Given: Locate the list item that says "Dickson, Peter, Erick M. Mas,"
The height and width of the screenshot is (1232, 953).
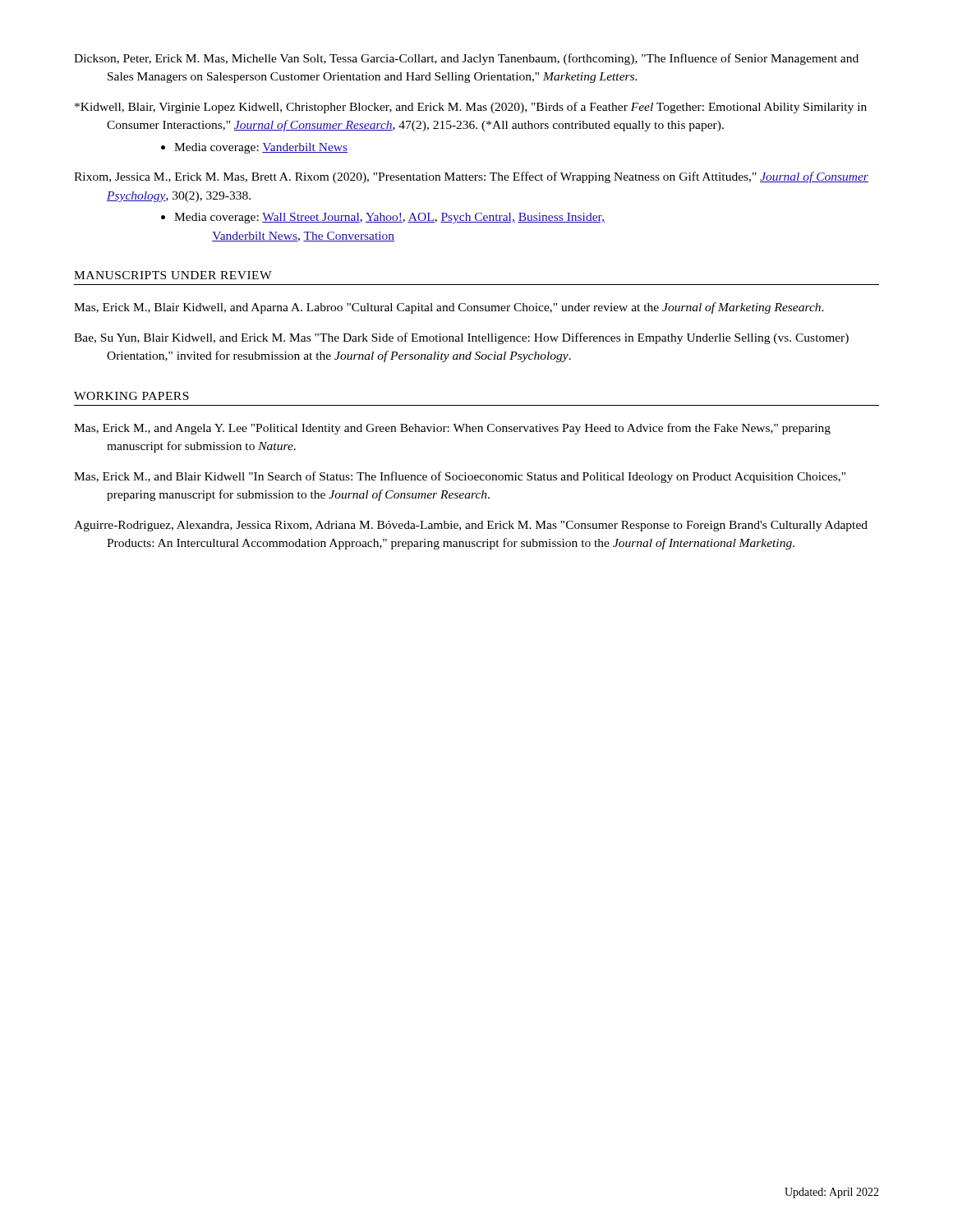Looking at the screenshot, I should coord(466,67).
